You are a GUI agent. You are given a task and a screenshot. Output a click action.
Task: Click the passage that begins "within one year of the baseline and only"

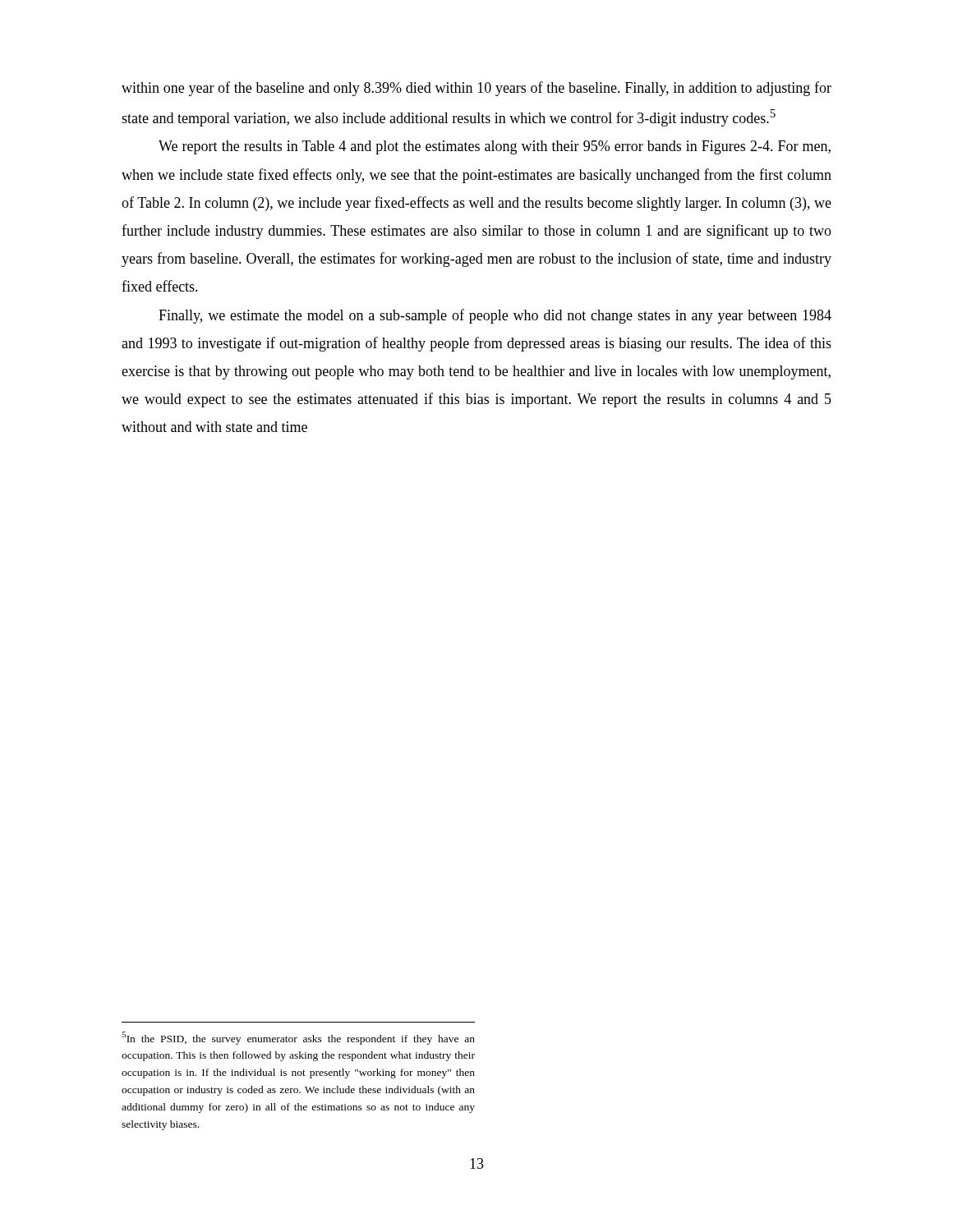click(476, 258)
